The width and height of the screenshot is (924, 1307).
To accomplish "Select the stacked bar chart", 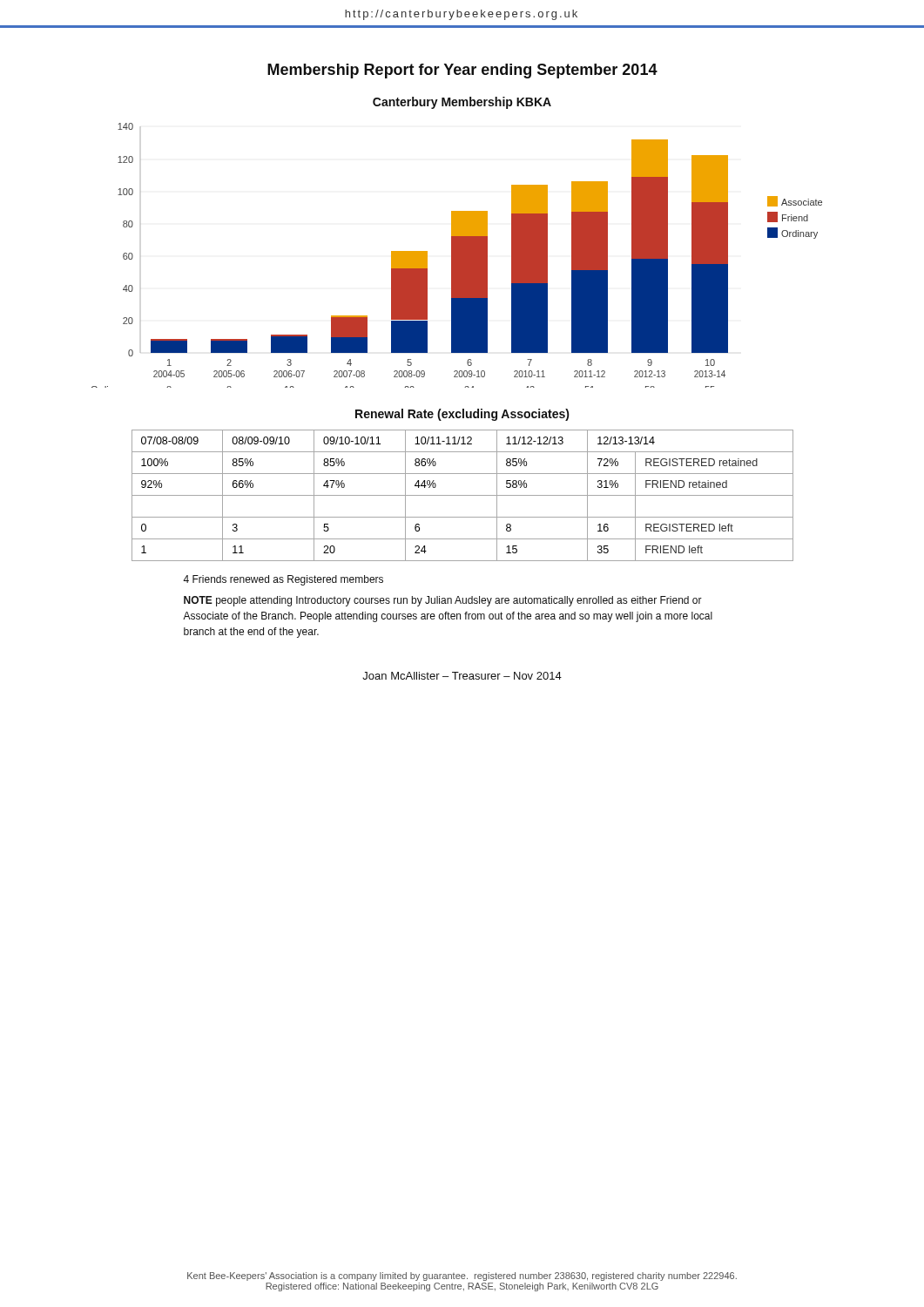I will pyautogui.click(x=462, y=241).
